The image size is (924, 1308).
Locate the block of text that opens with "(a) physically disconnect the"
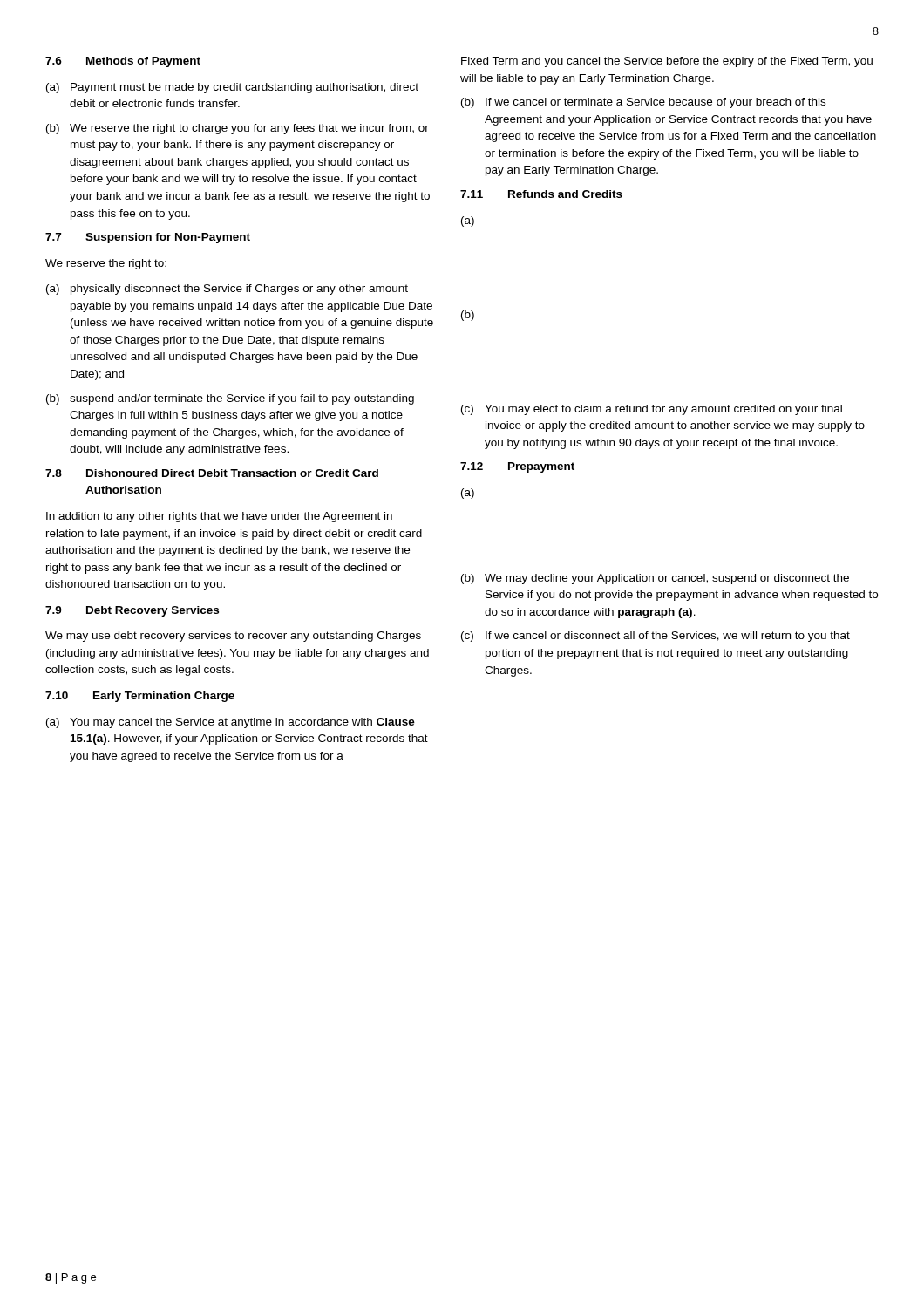click(x=240, y=331)
